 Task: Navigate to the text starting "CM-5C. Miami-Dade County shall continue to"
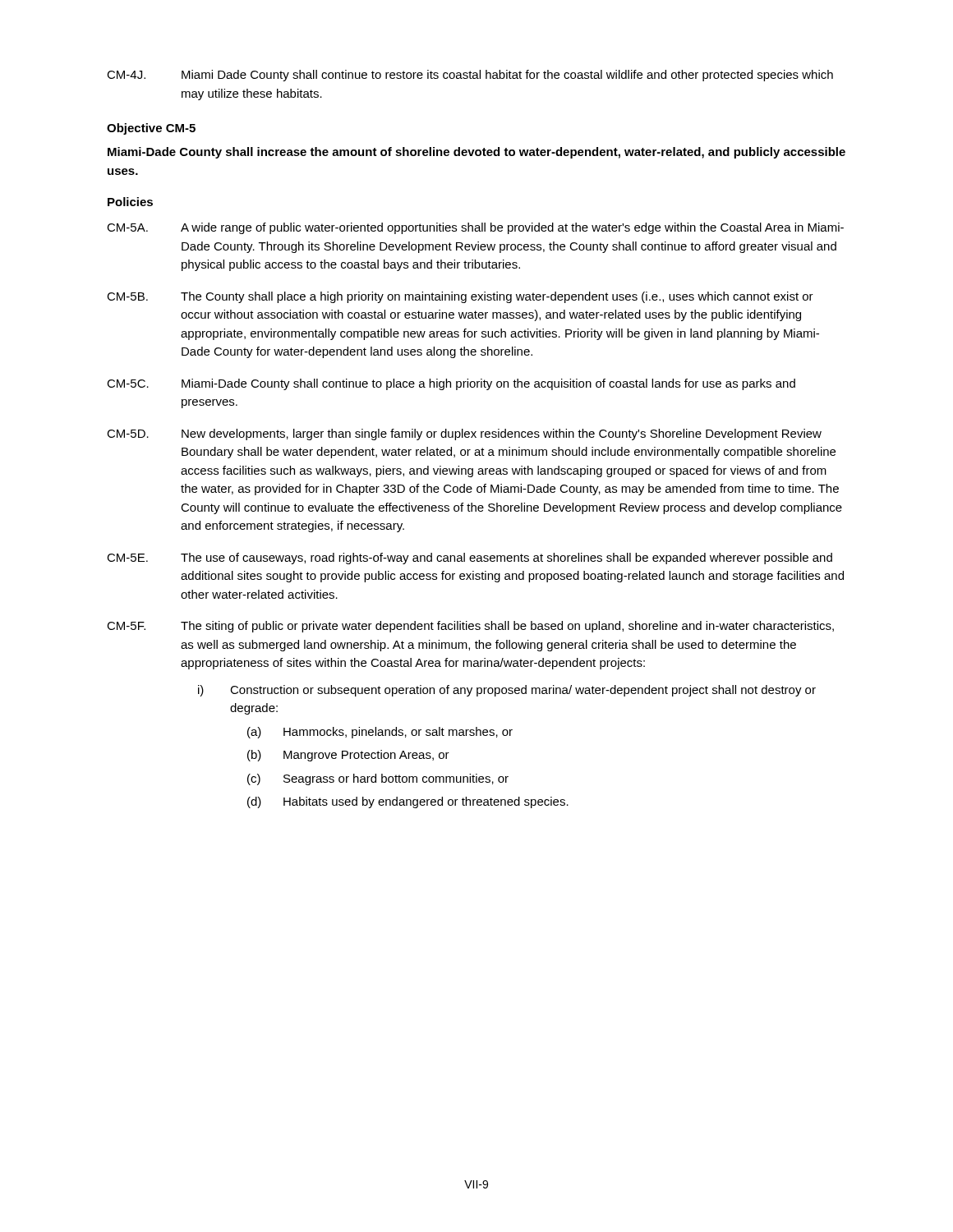[x=476, y=393]
